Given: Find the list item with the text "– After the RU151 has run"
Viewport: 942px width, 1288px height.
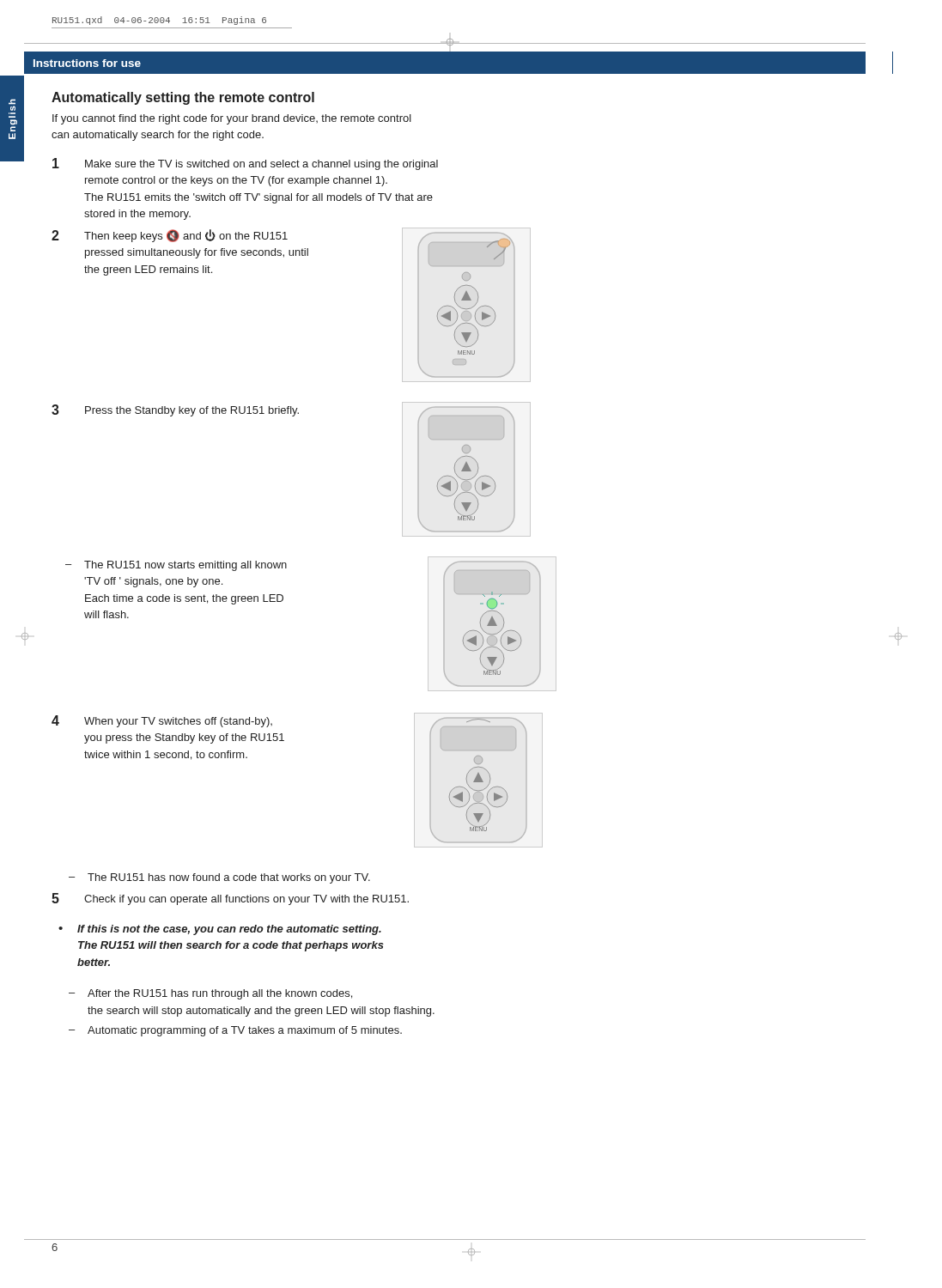Looking at the screenshot, I should click(x=252, y=1002).
